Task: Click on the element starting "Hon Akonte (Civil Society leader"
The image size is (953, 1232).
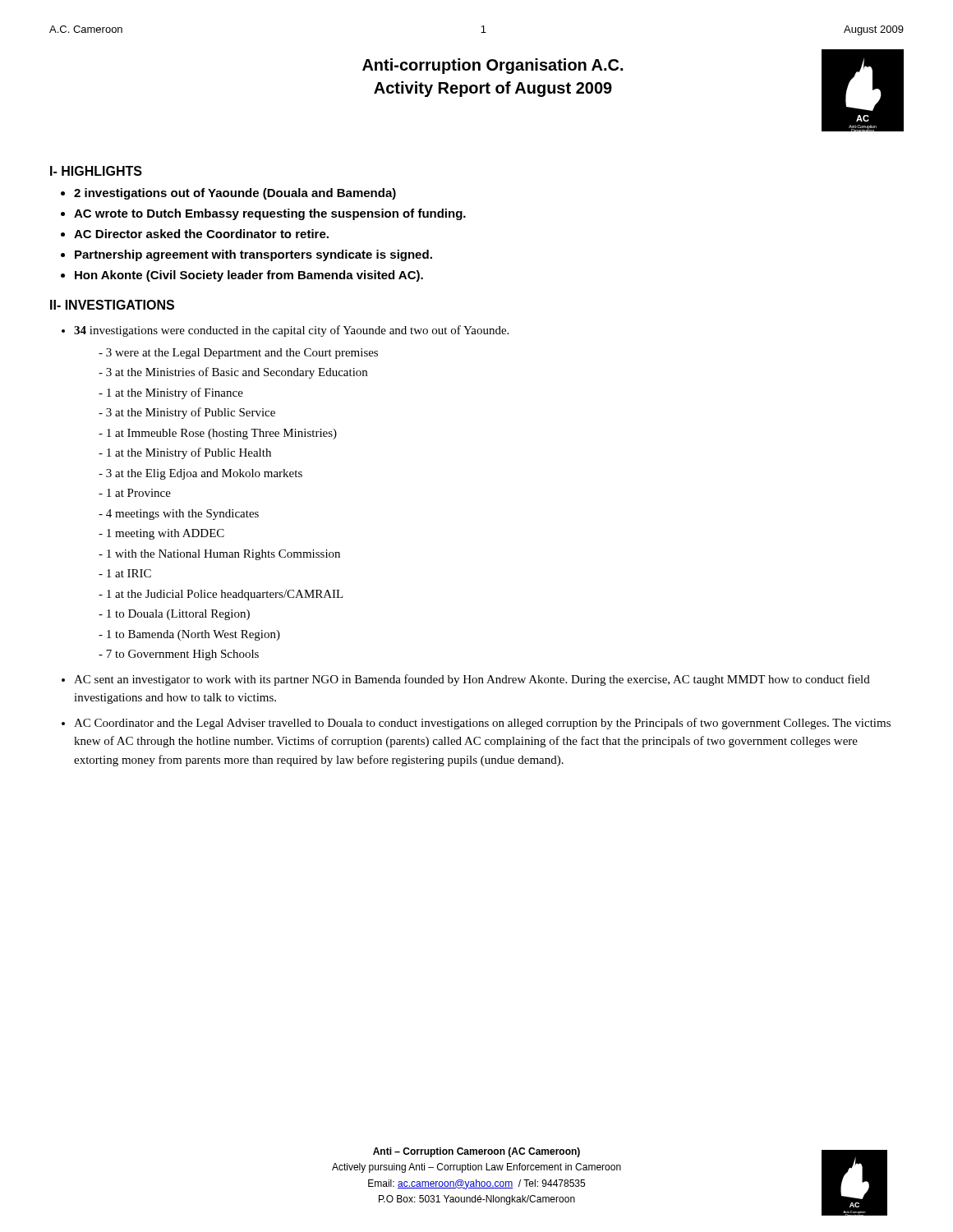Action: 249,275
